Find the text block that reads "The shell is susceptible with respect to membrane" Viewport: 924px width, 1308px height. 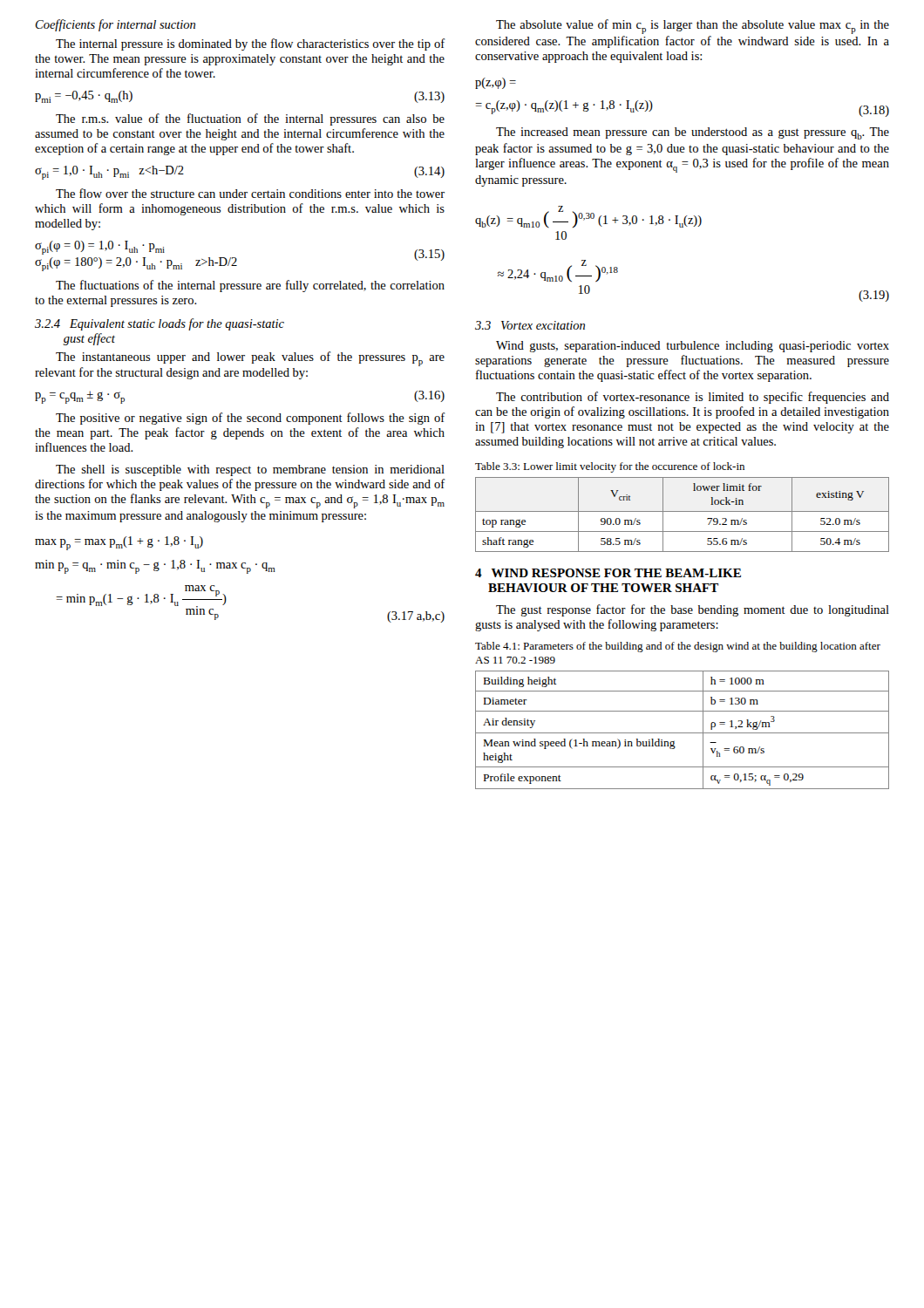pos(240,493)
